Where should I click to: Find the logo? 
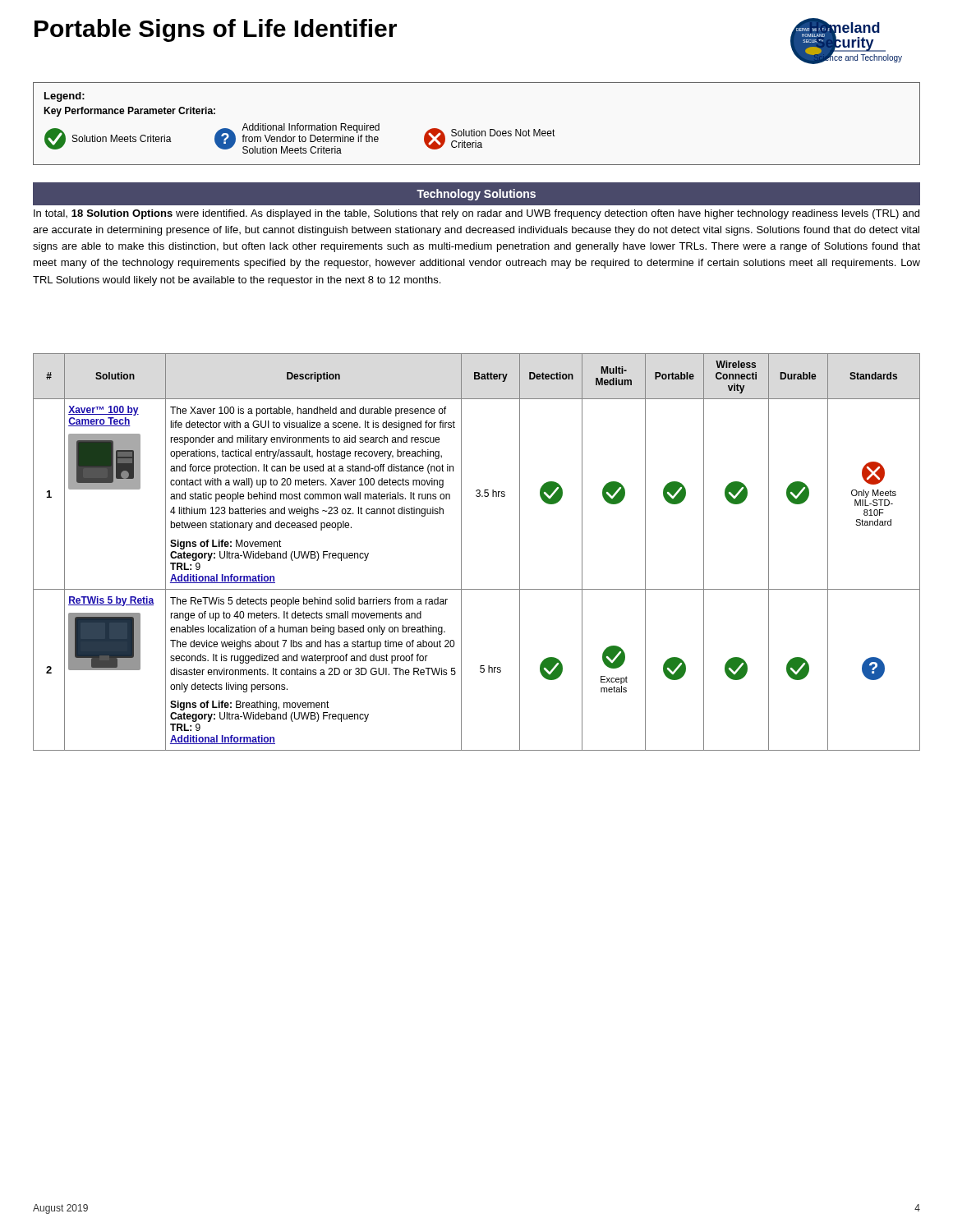pos(854,43)
